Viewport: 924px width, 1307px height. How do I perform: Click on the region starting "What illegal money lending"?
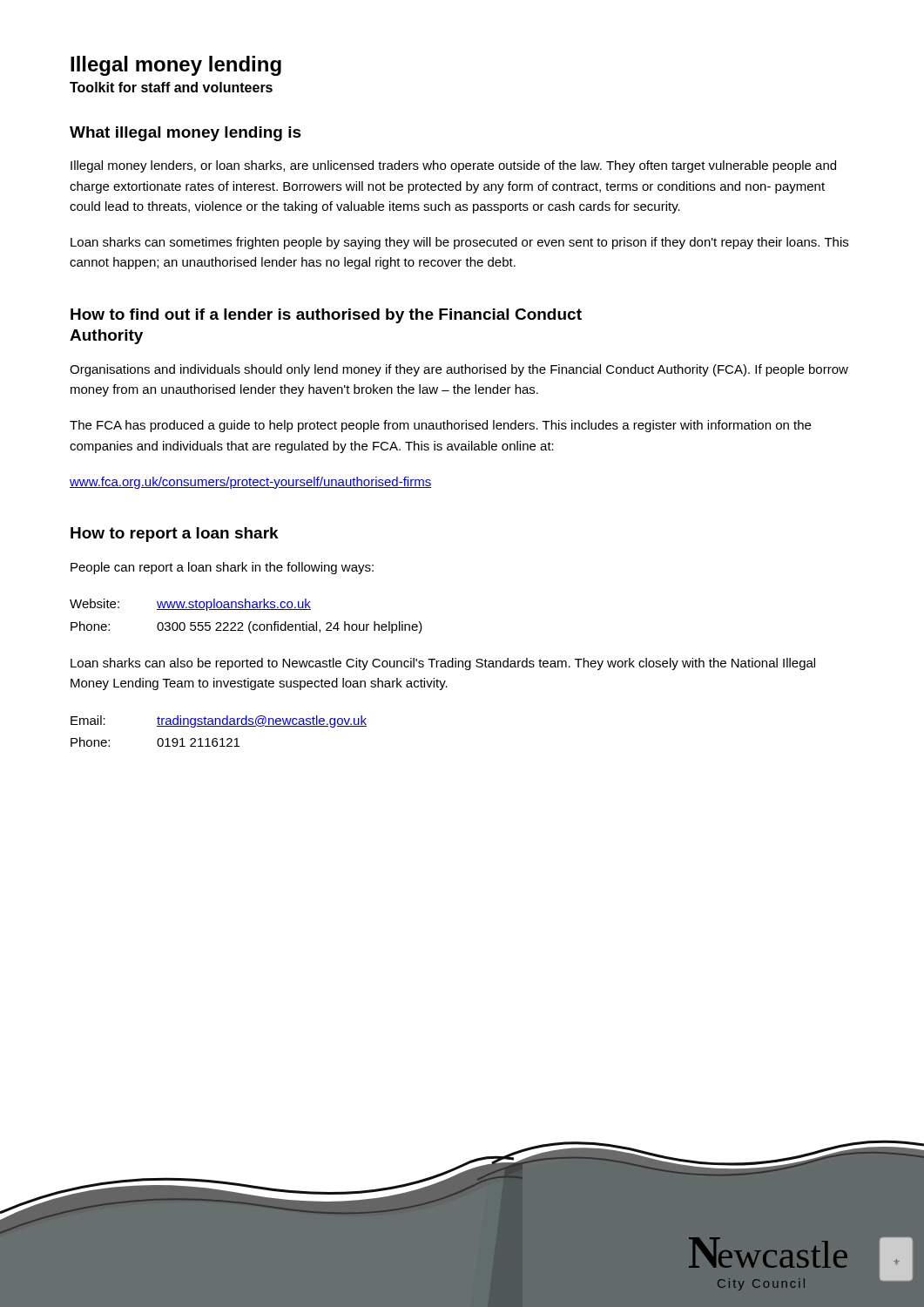click(x=185, y=134)
